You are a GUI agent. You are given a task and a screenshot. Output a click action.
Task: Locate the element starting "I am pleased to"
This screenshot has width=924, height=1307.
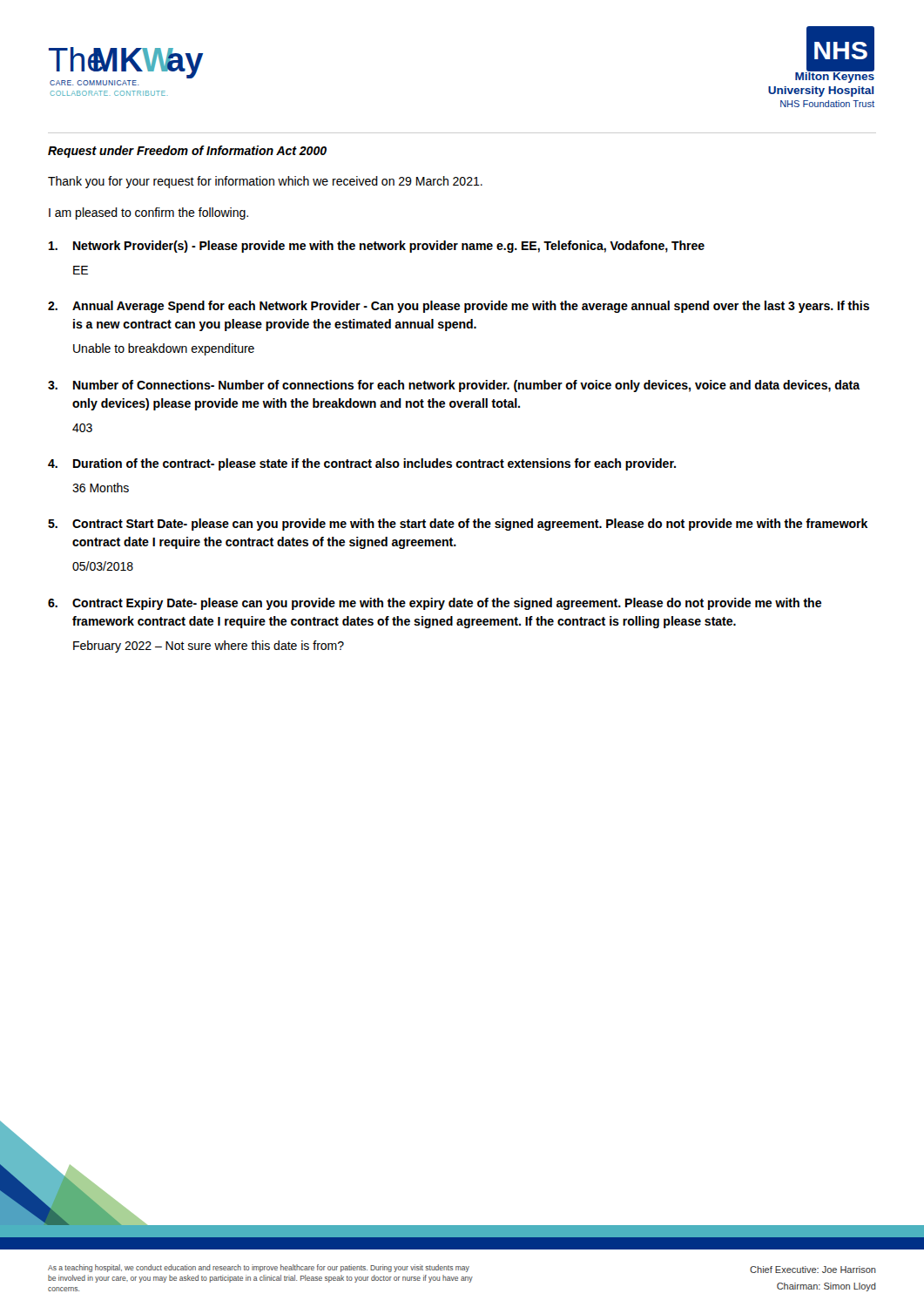tap(149, 213)
